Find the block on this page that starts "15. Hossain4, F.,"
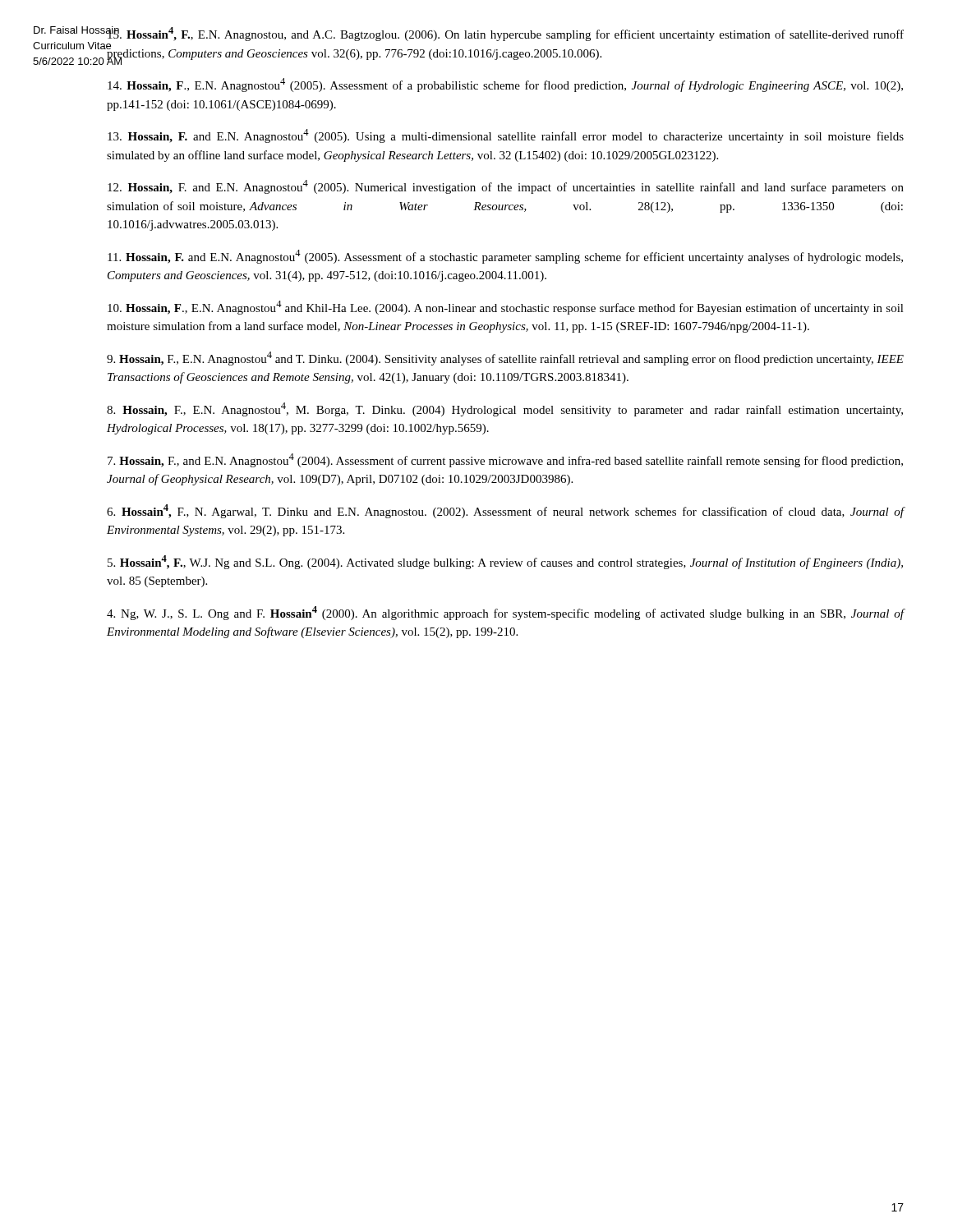Image resolution: width=953 pixels, height=1232 pixels. tap(505, 42)
